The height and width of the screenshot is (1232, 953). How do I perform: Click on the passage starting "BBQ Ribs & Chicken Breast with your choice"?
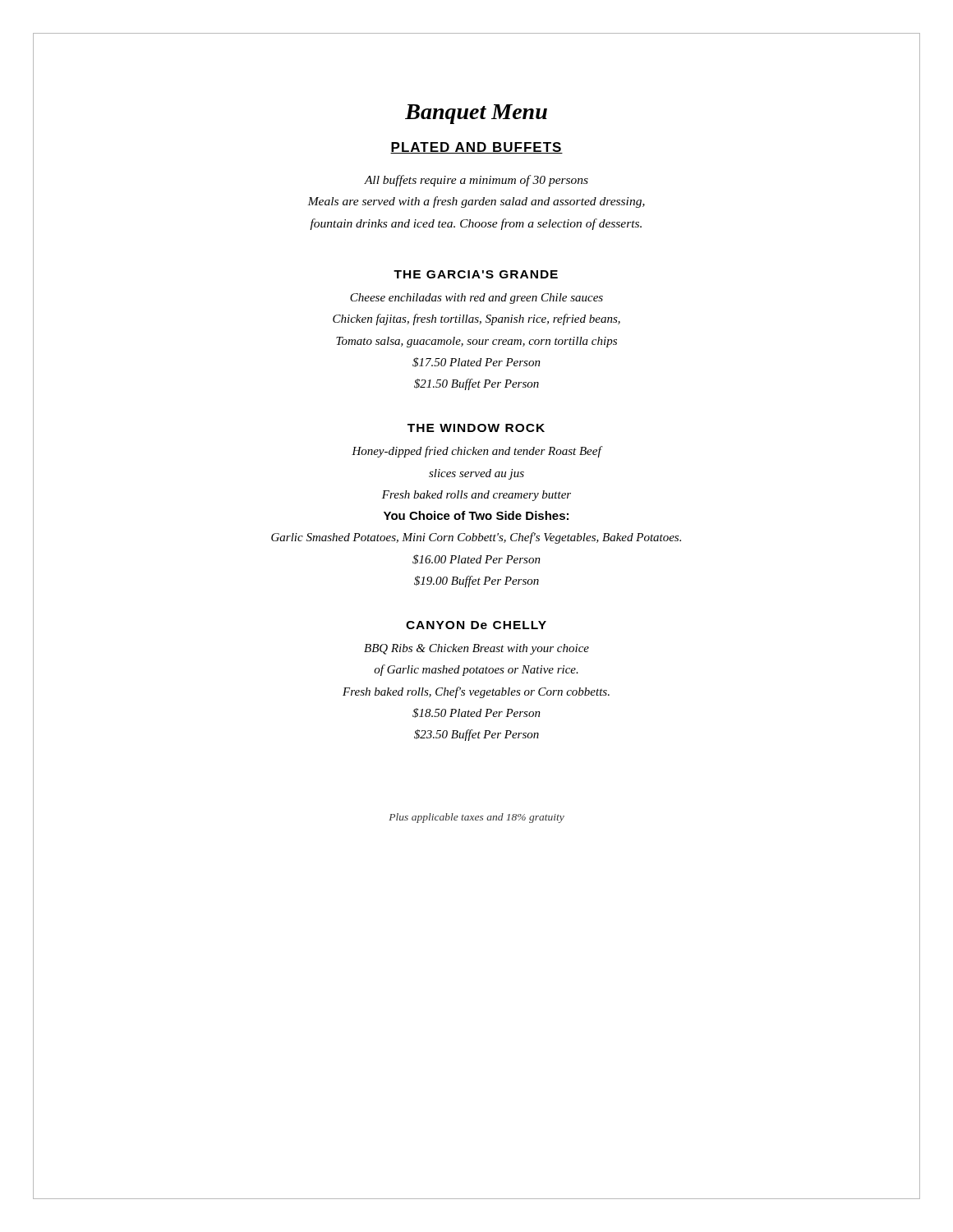click(476, 691)
